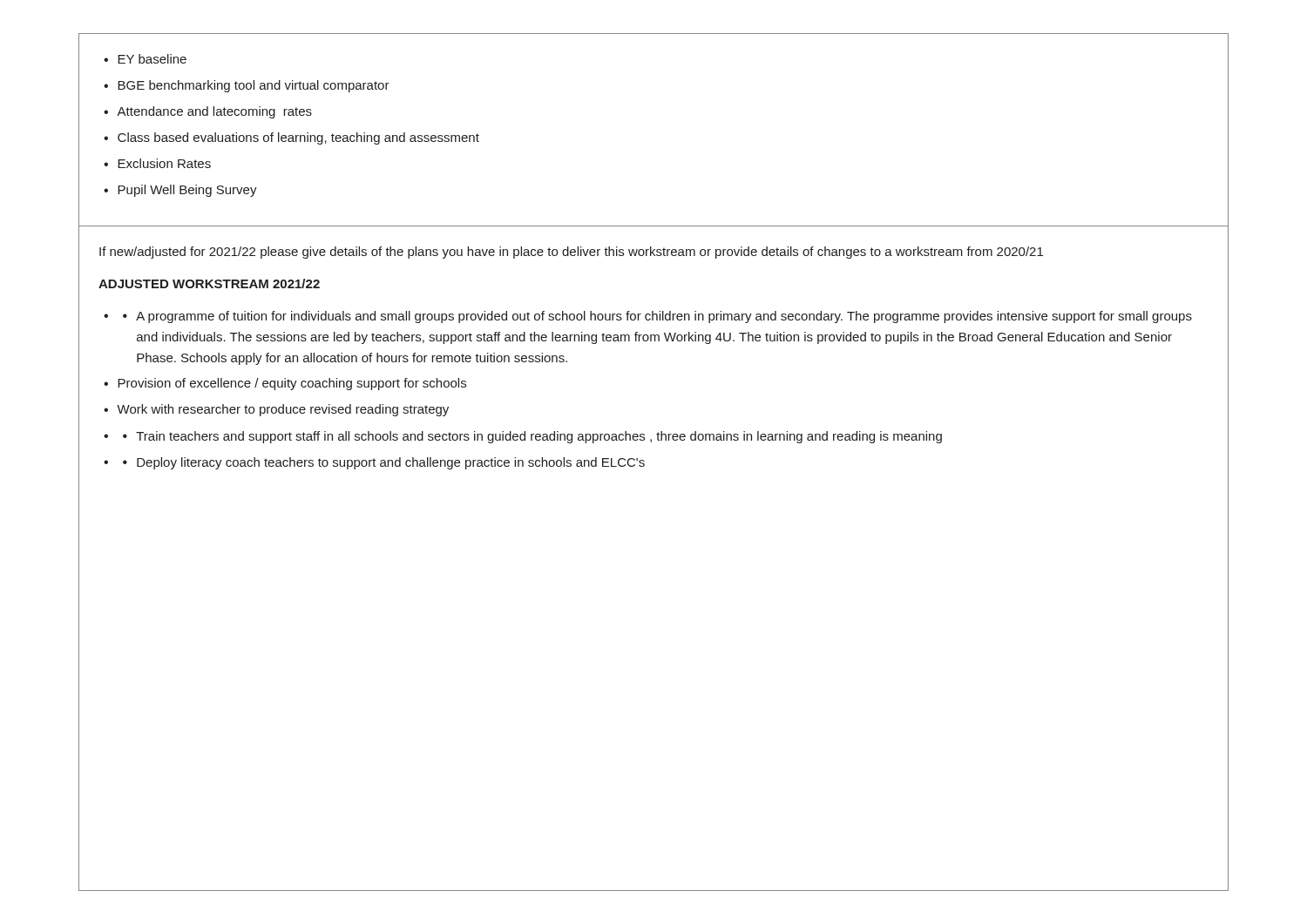The width and height of the screenshot is (1307, 924).
Task: Find "Pupil Well Being Survey" on this page
Action: [x=180, y=191]
